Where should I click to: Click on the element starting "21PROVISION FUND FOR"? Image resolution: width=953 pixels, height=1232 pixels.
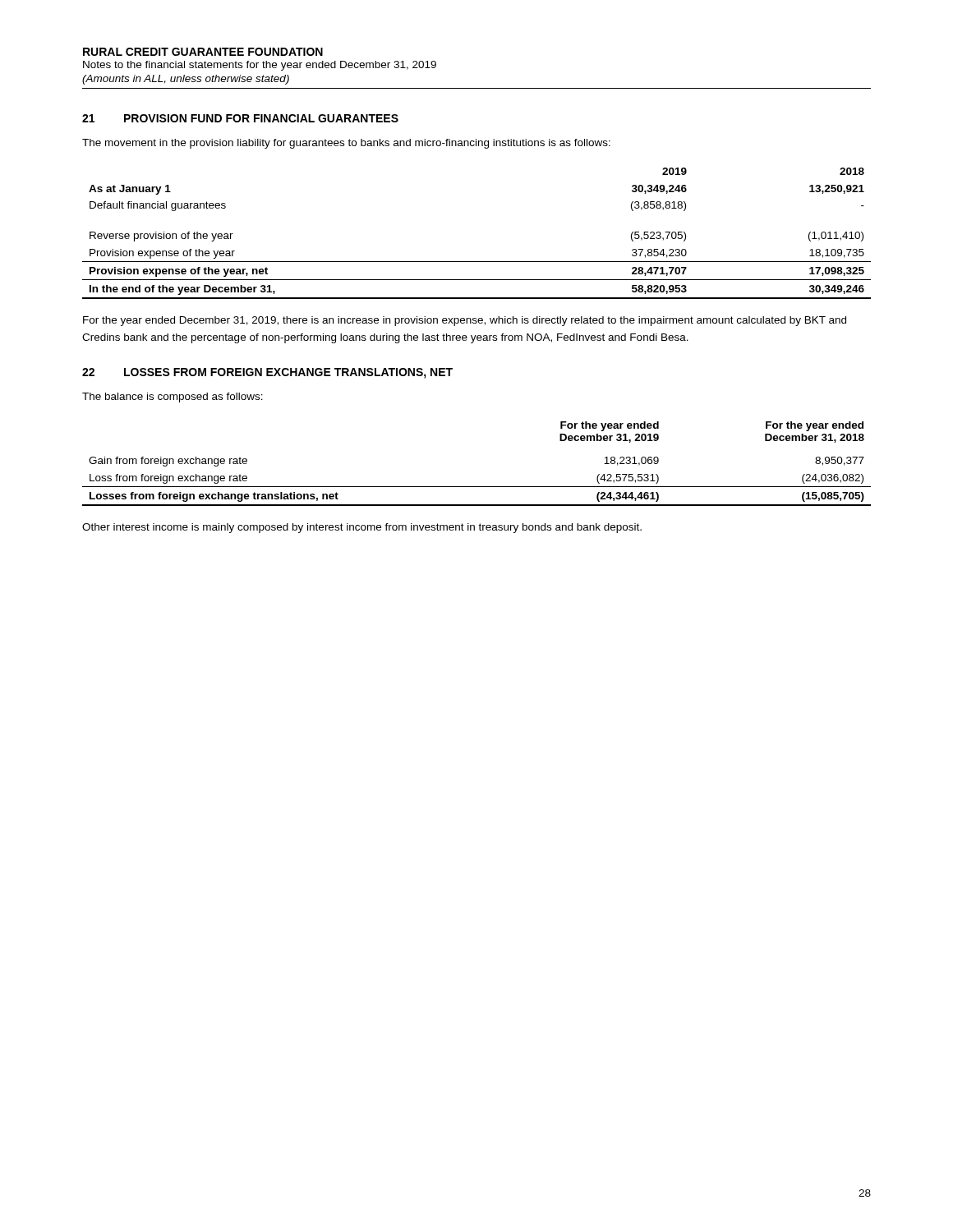(x=240, y=118)
